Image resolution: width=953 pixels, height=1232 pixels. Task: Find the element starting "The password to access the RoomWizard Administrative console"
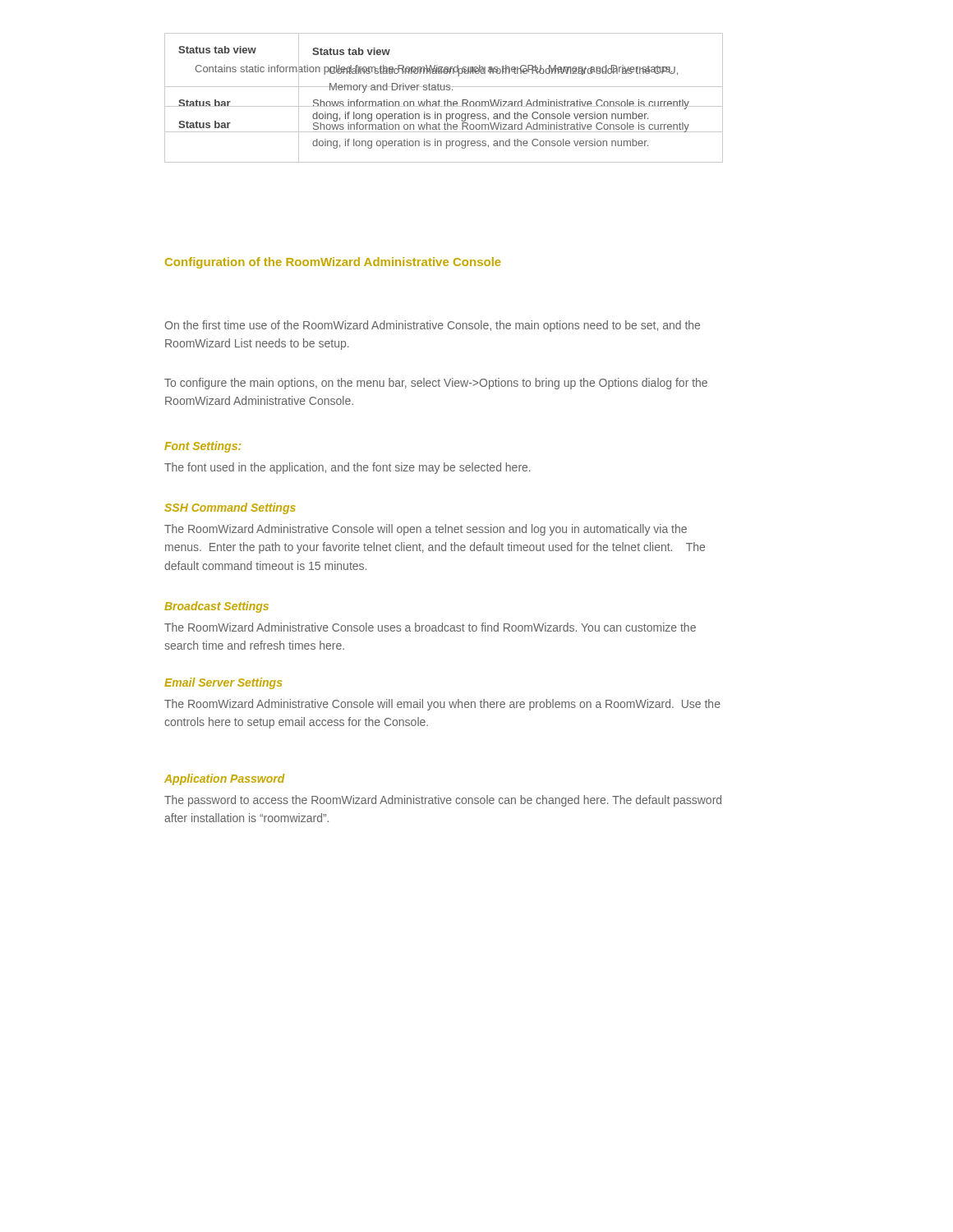pyautogui.click(x=444, y=809)
